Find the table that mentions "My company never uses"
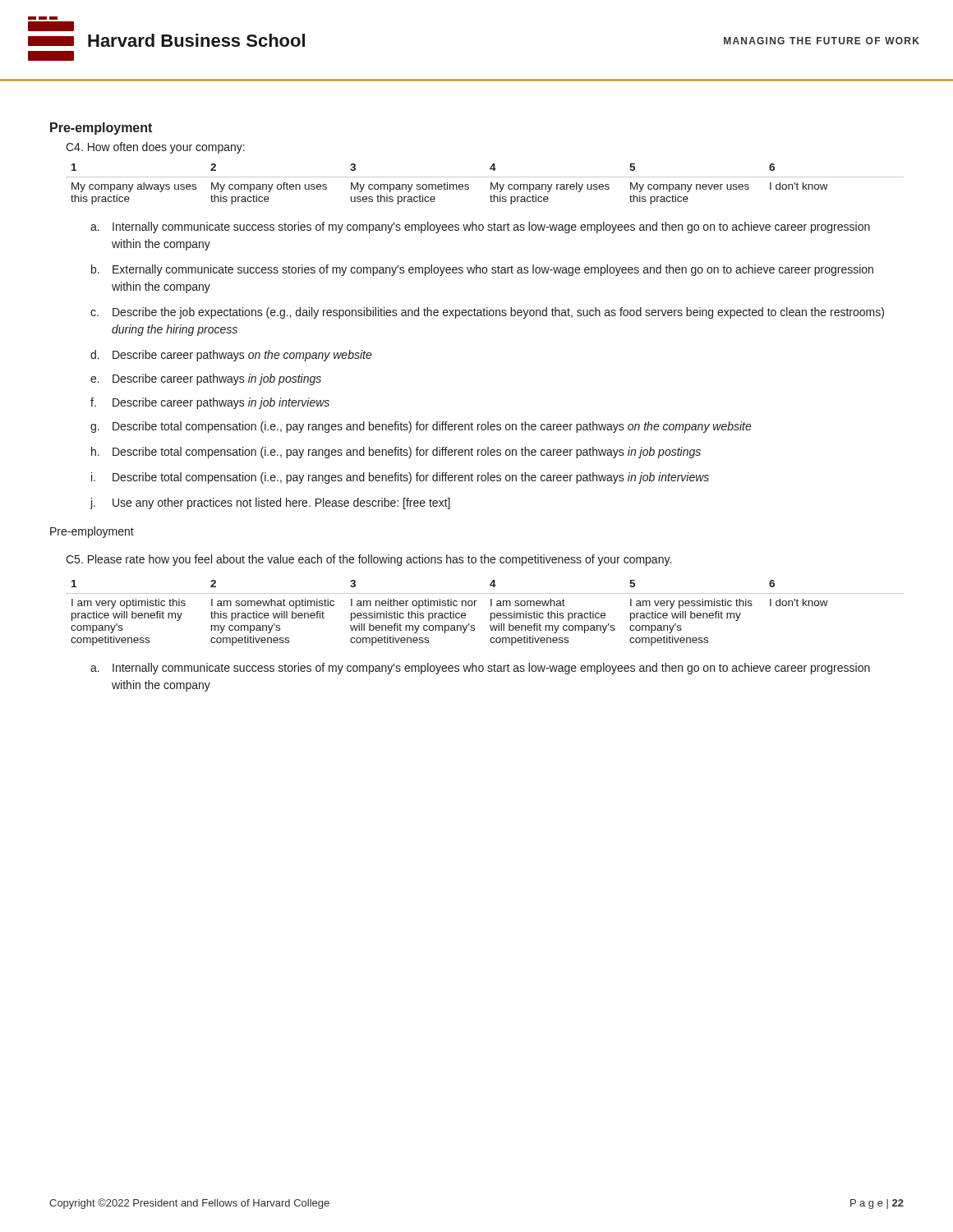 coord(485,183)
